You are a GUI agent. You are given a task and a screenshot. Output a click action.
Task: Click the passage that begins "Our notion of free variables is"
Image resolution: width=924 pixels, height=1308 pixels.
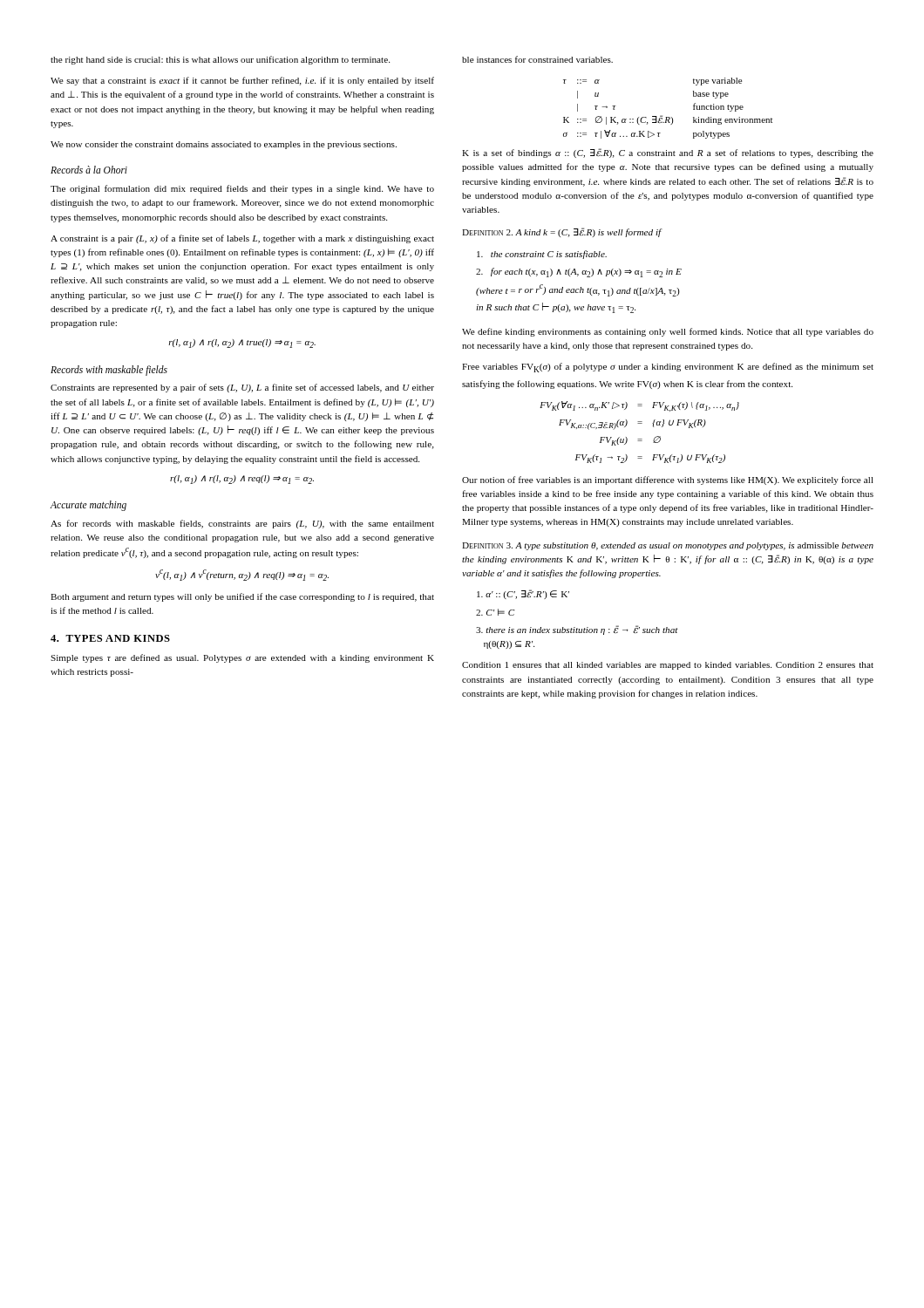click(x=668, y=501)
